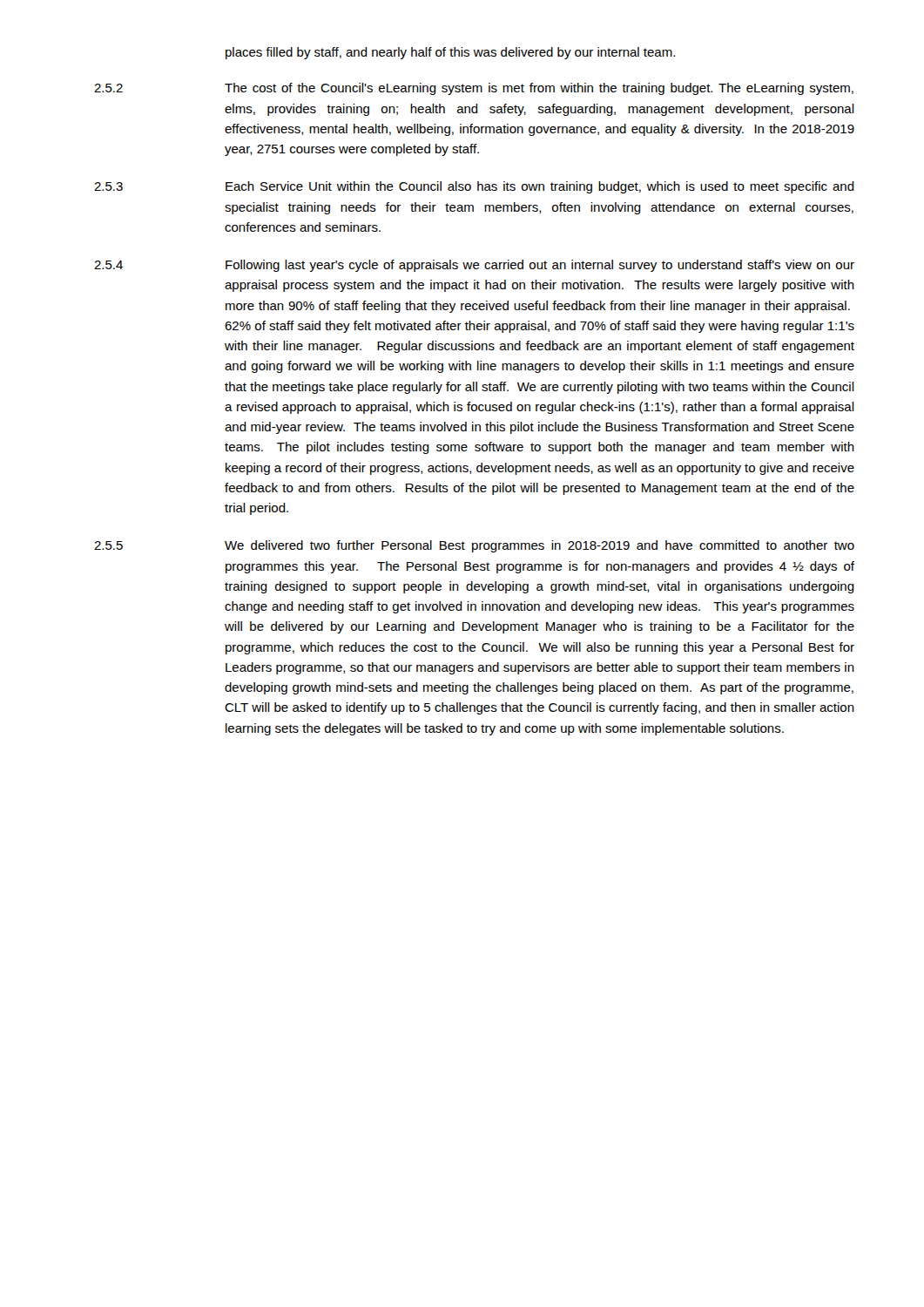Locate the list item with the text "2.5.2 The cost of the Council's"
The width and height of the screenshot is (924, 1307).
474,118
